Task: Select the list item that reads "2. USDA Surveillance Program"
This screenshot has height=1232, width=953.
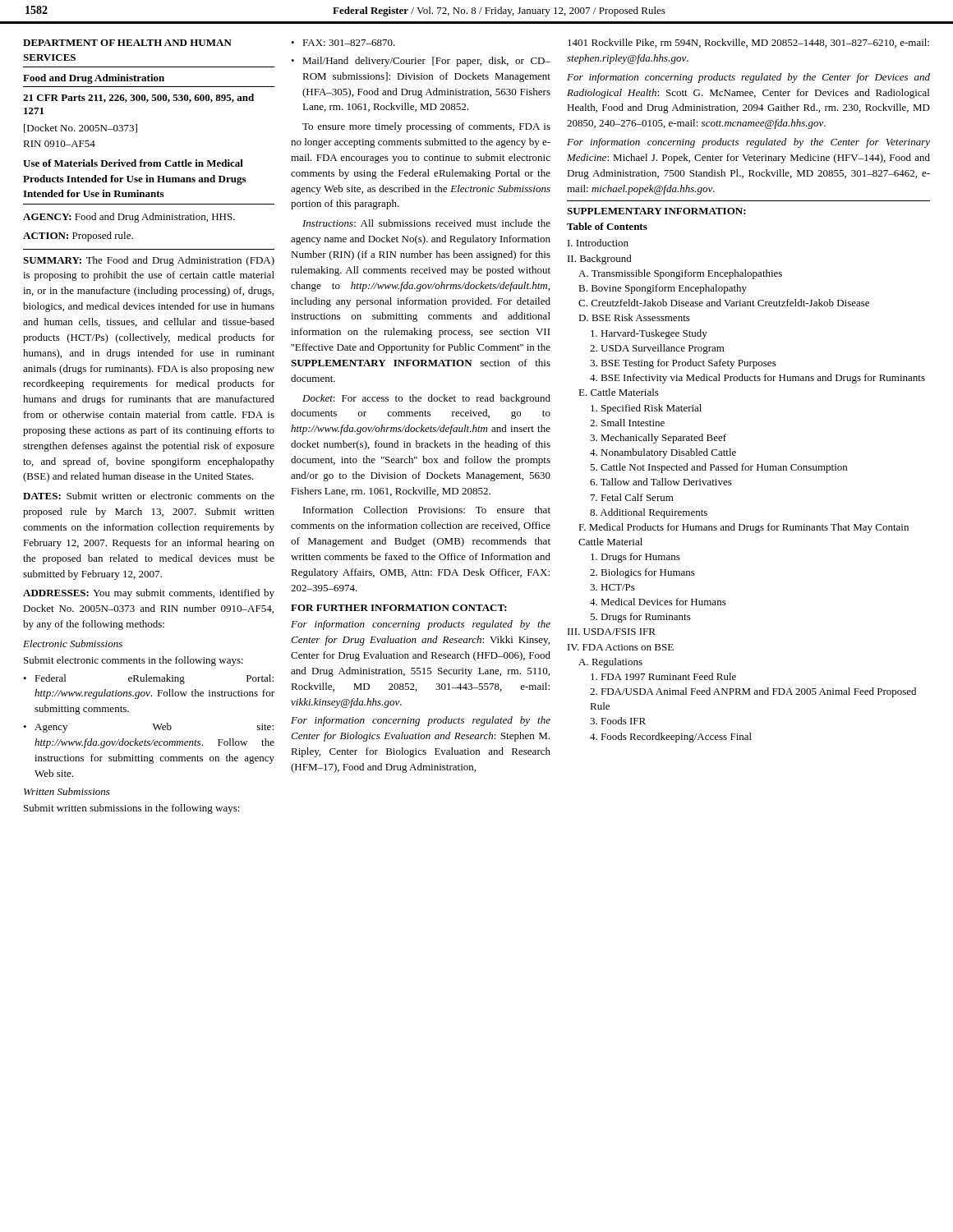Action: tap(657, 348)
